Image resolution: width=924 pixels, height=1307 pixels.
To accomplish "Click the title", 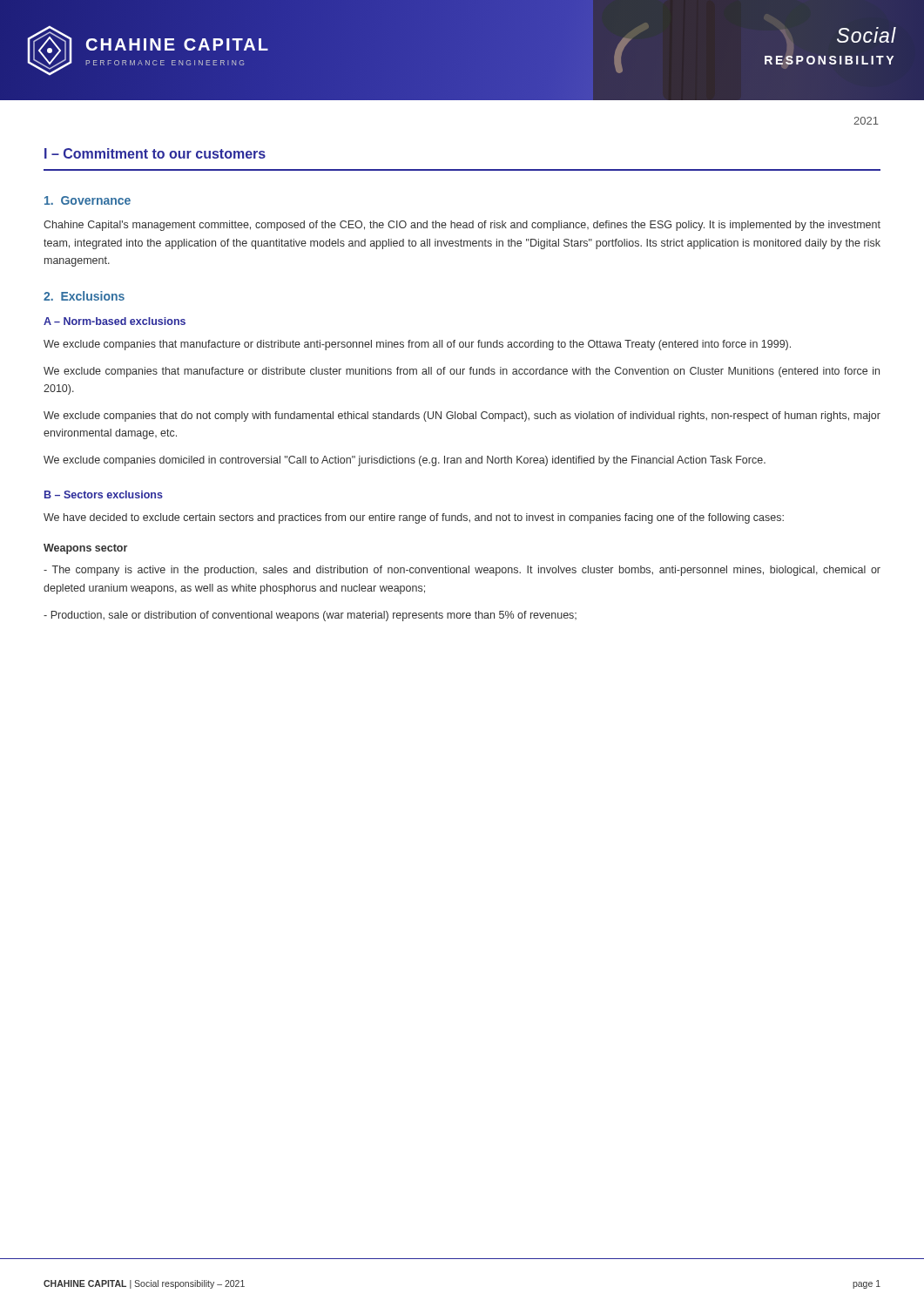I will click(x=155, y=154).
